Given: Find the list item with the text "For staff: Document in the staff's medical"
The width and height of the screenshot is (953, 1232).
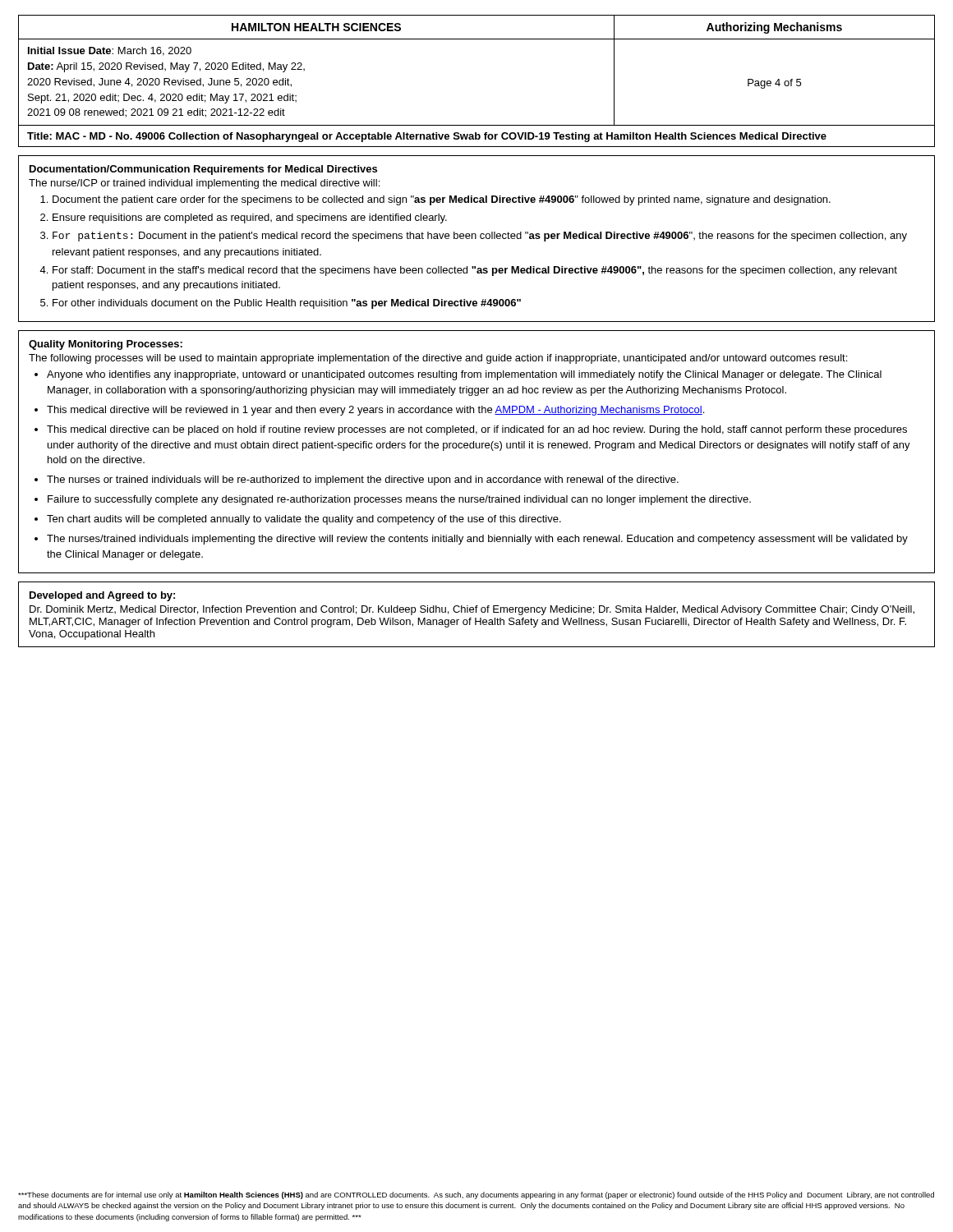Looking at the screenshot, I should [x=474, y=277].
